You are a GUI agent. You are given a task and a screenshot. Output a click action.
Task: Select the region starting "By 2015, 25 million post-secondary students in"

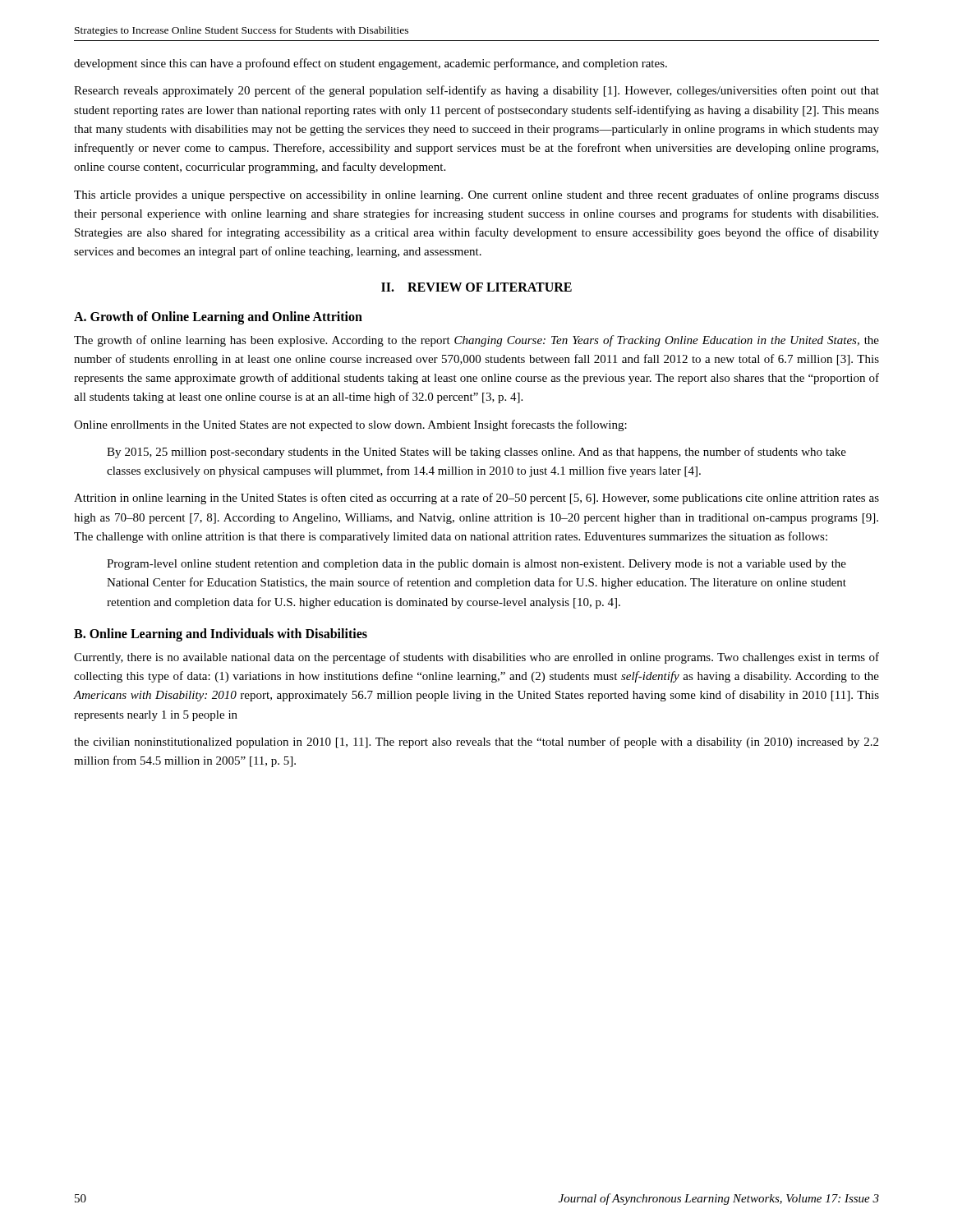(x=476, y=461)
